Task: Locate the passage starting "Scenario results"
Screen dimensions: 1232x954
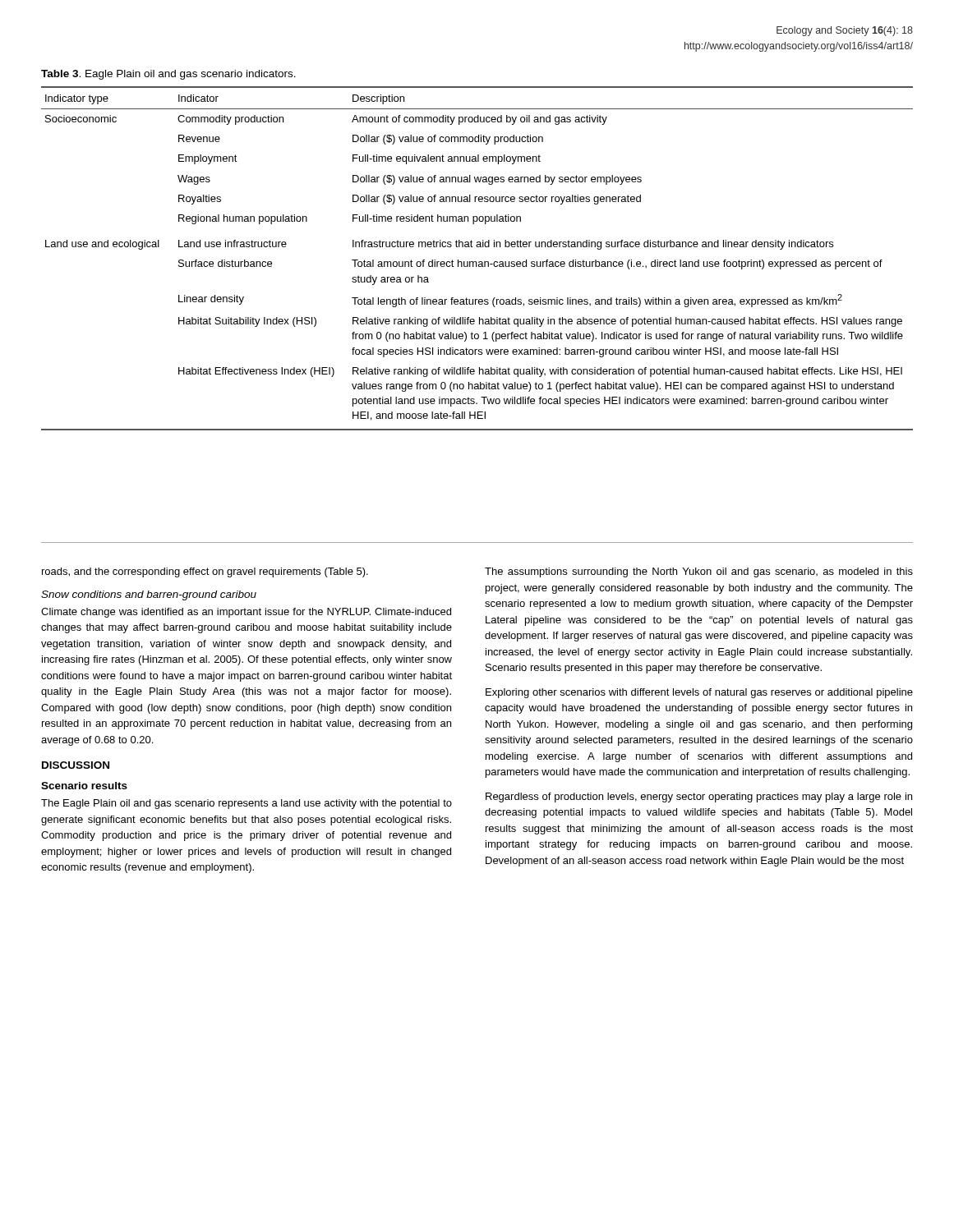Action: tap(84, 786)
